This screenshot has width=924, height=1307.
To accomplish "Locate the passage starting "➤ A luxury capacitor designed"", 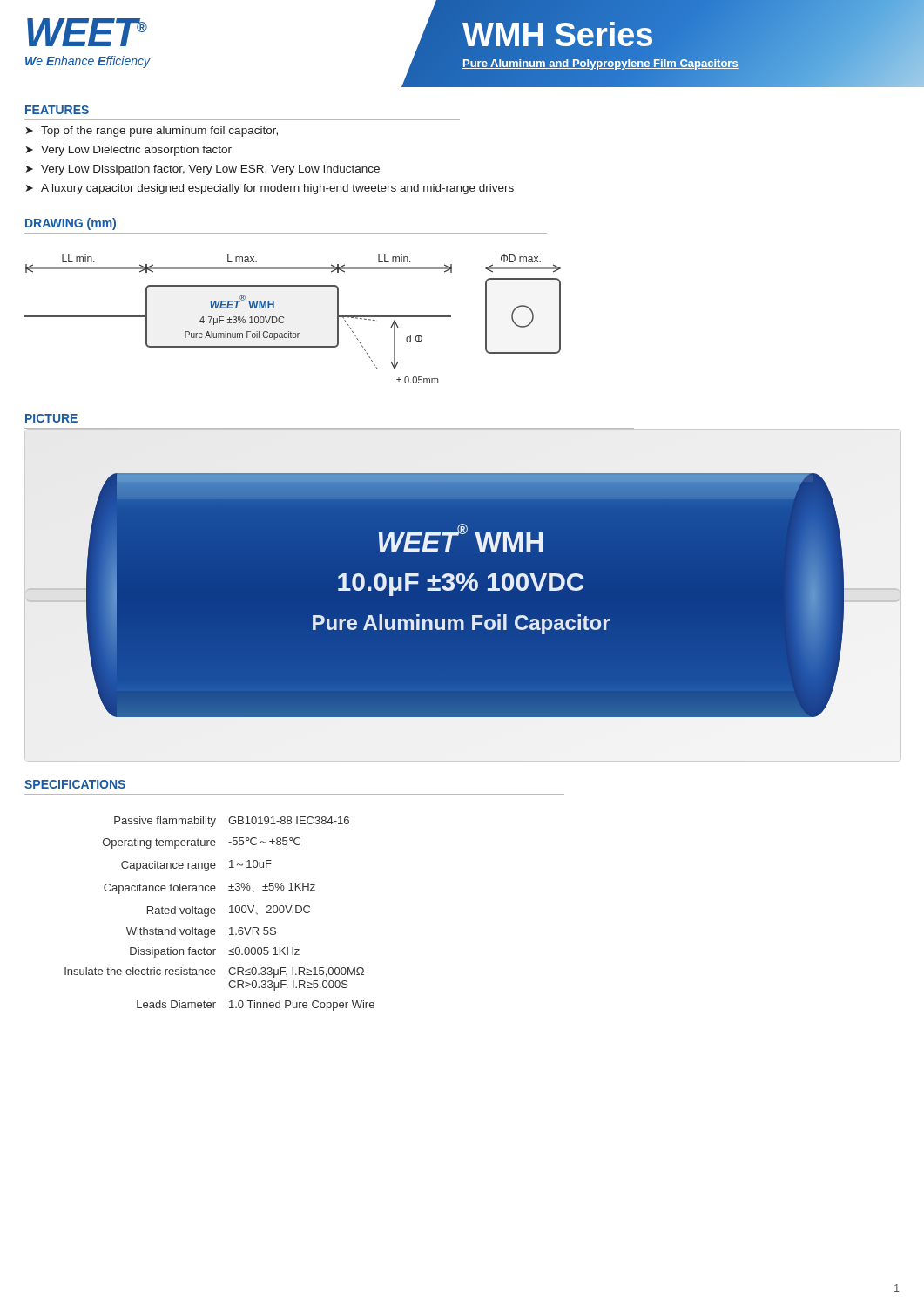I will pos(269,188).
